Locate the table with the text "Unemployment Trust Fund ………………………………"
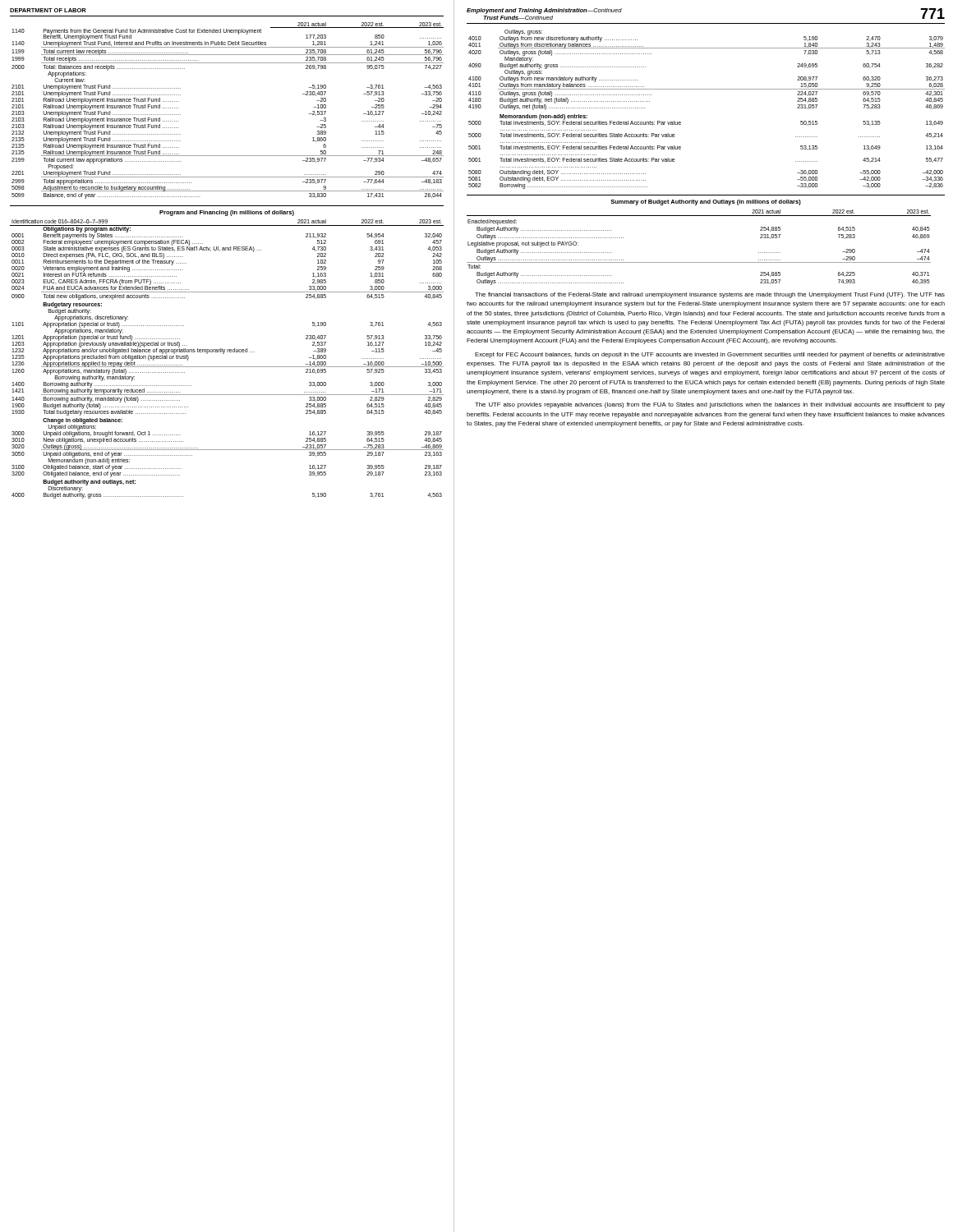953x1232 pixels. click(227, 109)
